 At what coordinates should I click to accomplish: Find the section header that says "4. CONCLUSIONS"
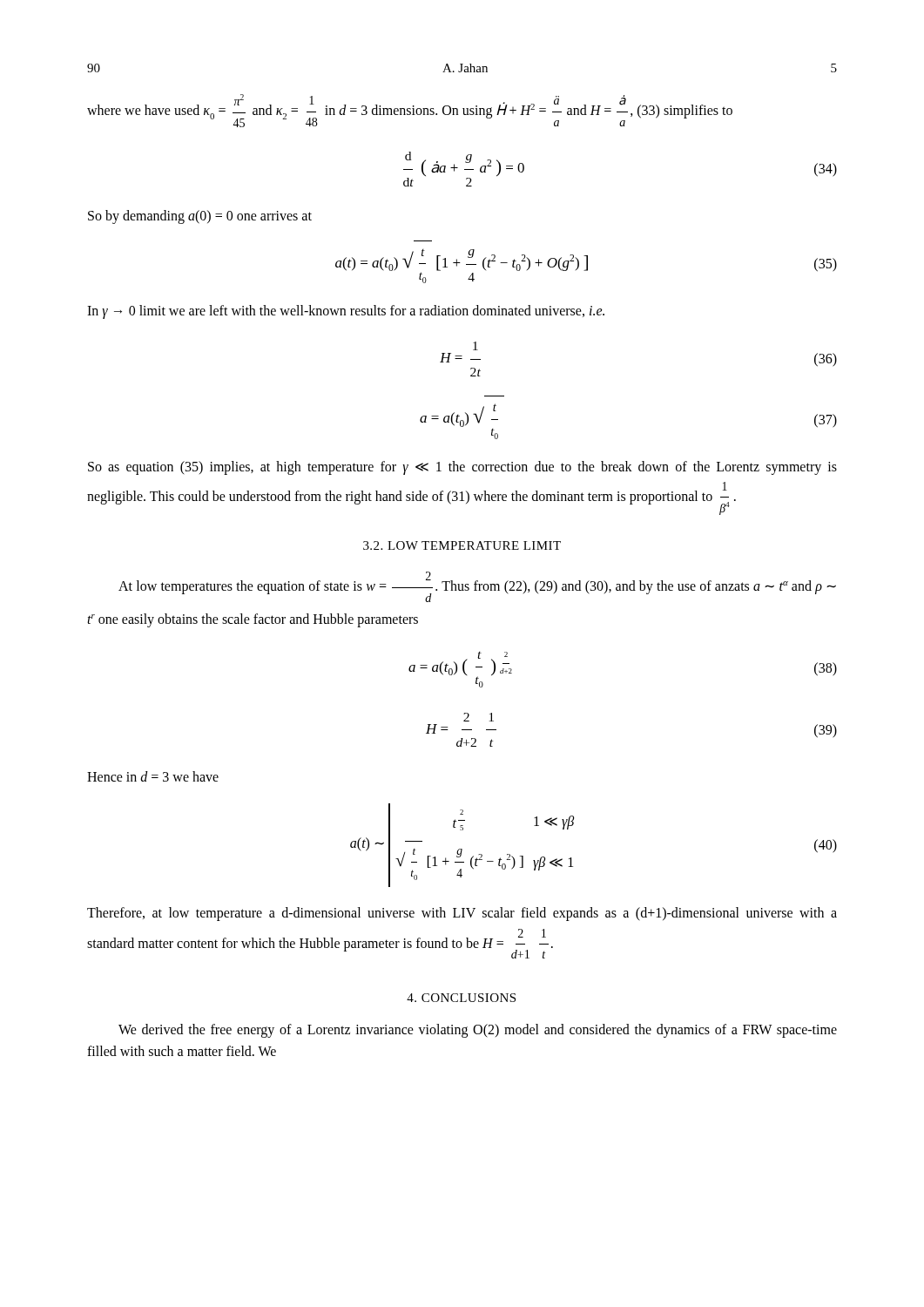click(462, 998)
